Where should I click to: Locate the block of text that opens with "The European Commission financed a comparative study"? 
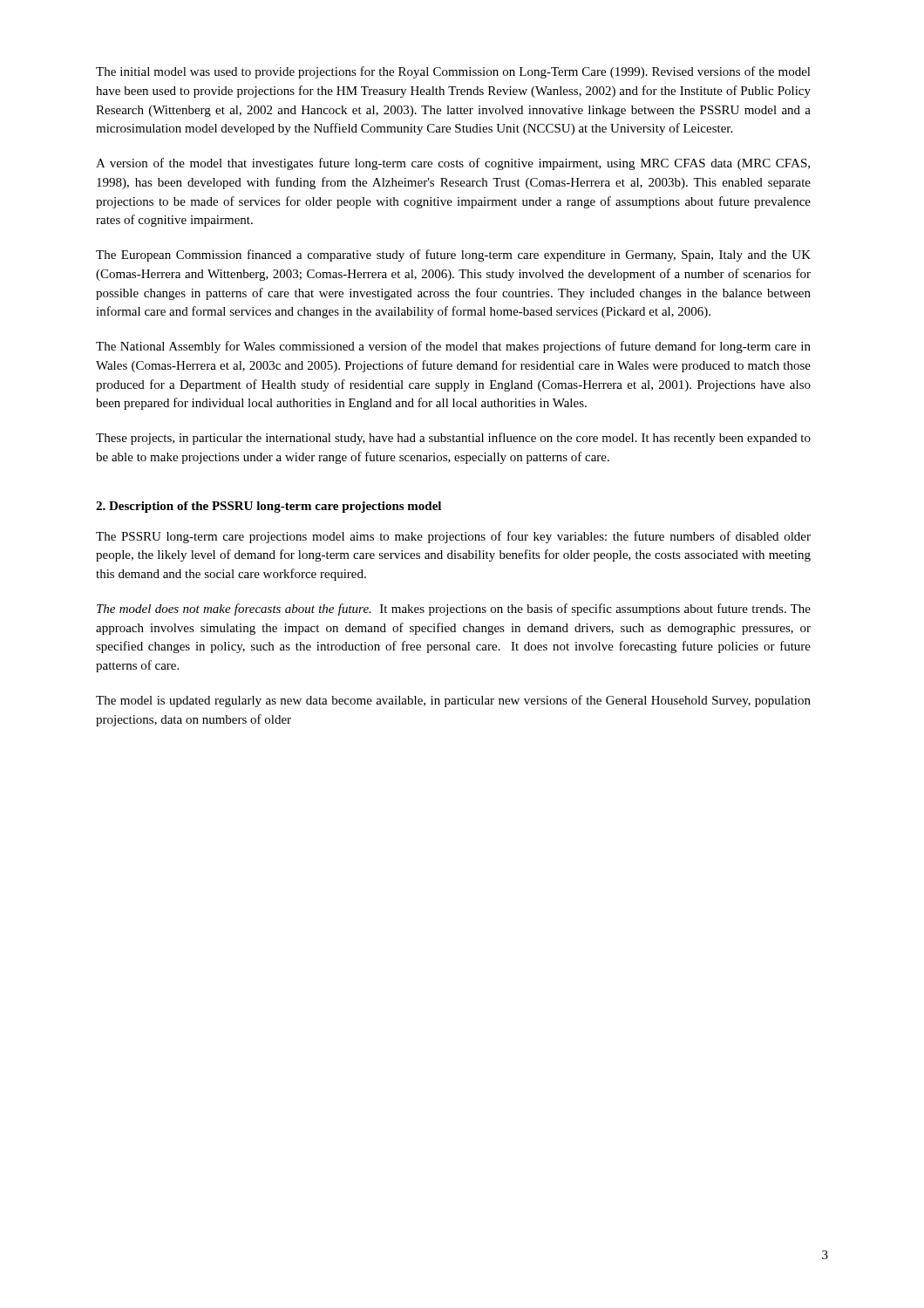click(x=453, y=283)
